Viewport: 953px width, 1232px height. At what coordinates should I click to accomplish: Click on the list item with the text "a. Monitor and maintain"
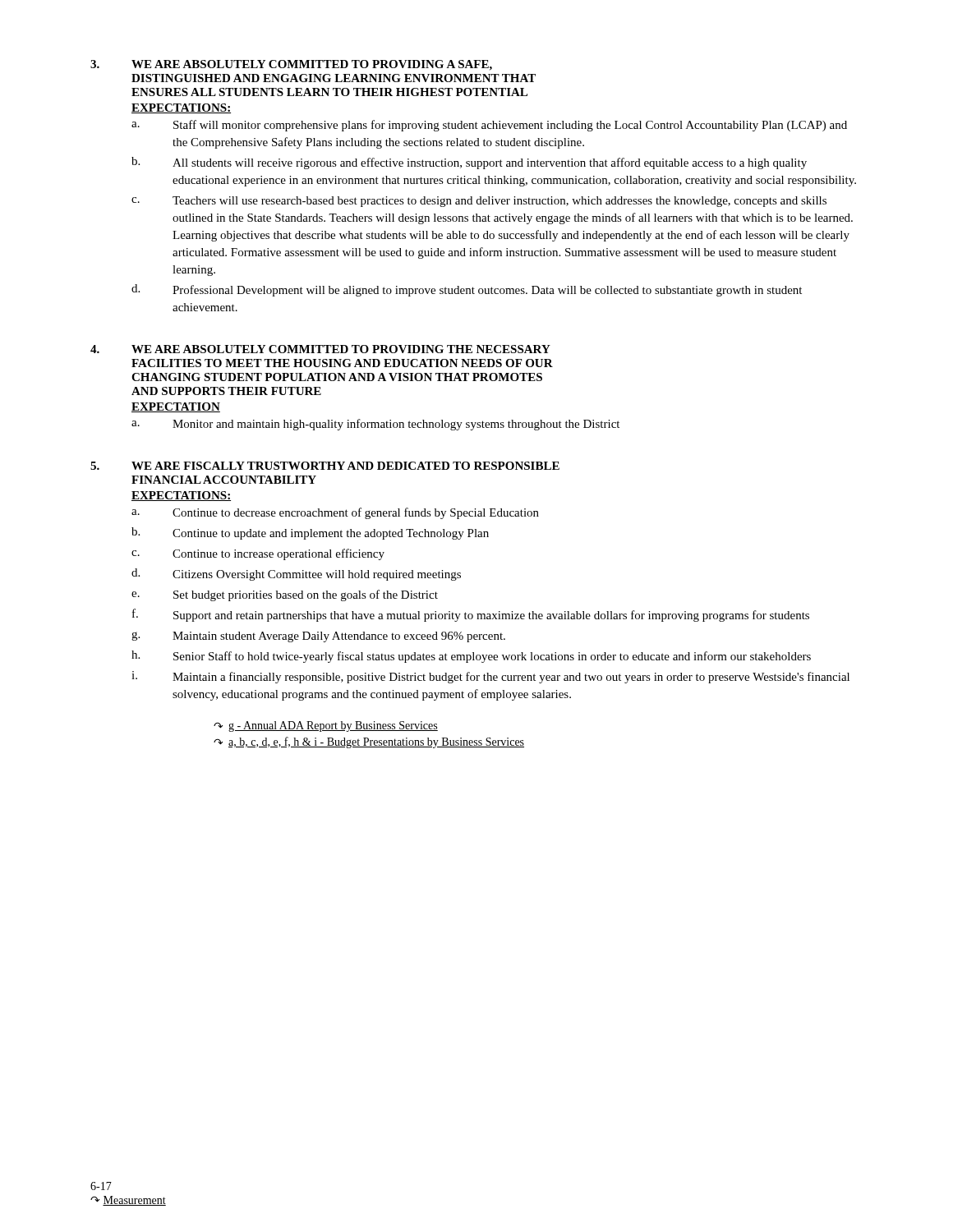(x=497, y=424)
